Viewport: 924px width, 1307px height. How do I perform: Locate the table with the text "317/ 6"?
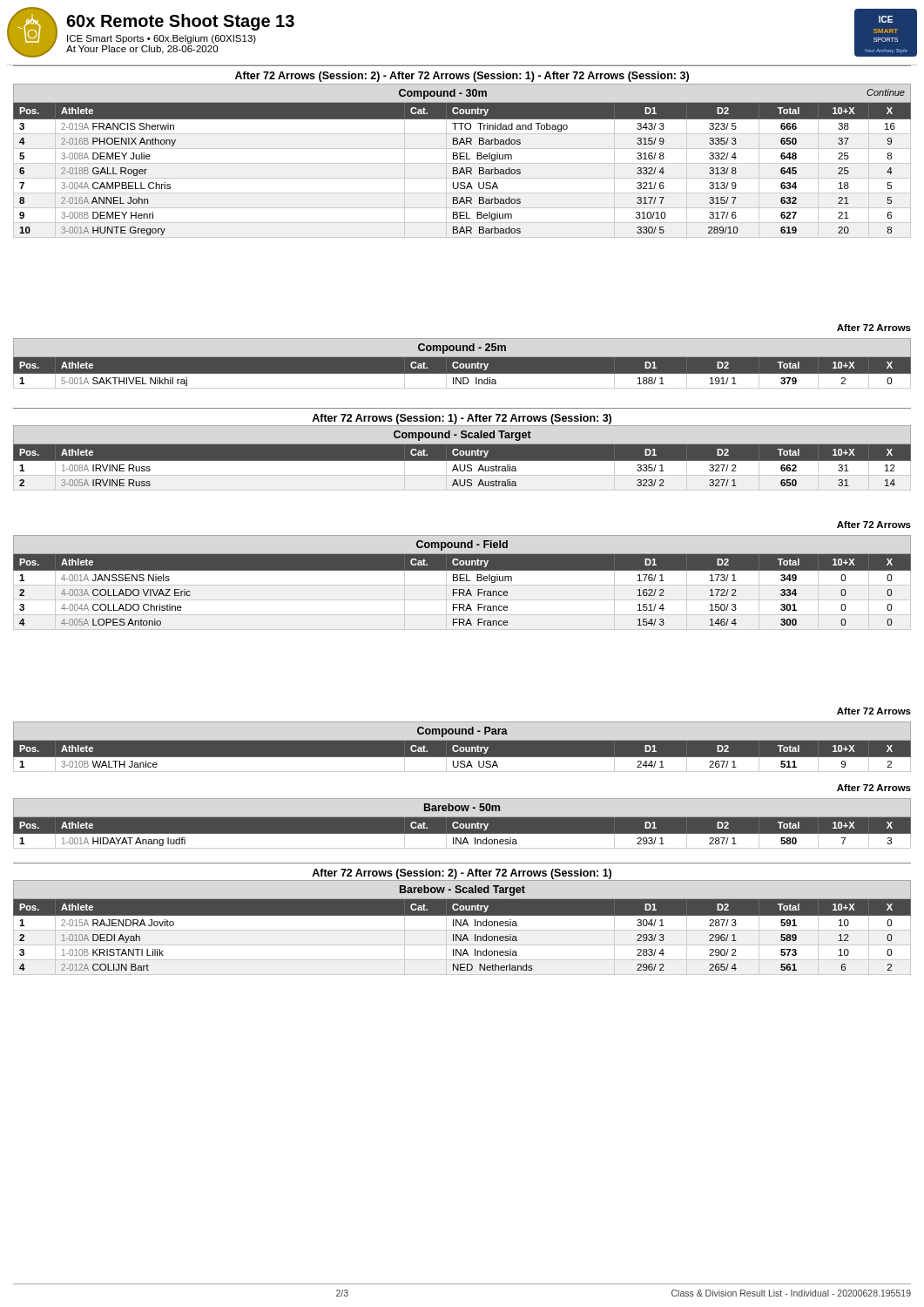[x=462, y=161]
